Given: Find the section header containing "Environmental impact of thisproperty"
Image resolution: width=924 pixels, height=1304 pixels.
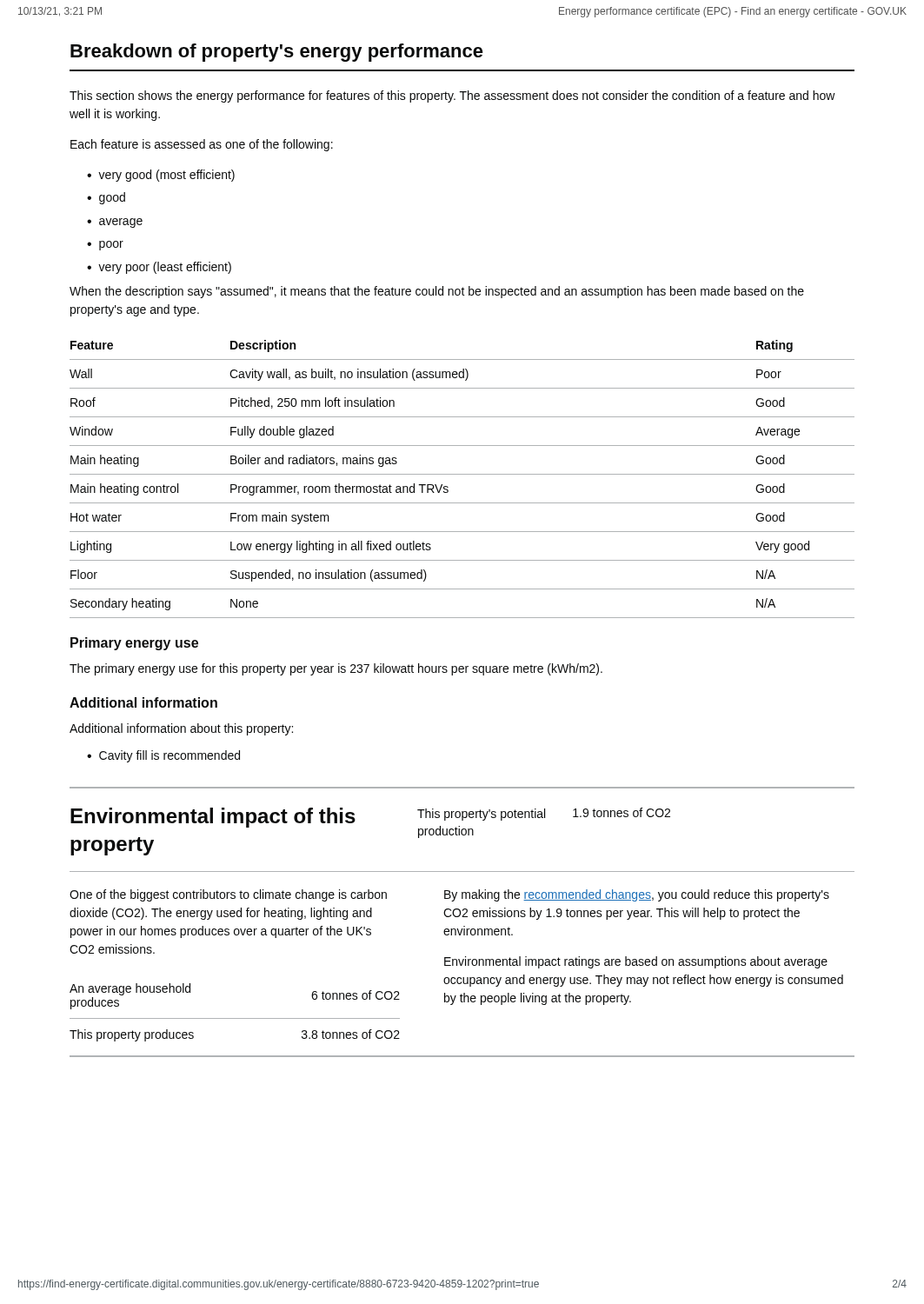Looking at the screenshot, I should [x=235, y=830].
